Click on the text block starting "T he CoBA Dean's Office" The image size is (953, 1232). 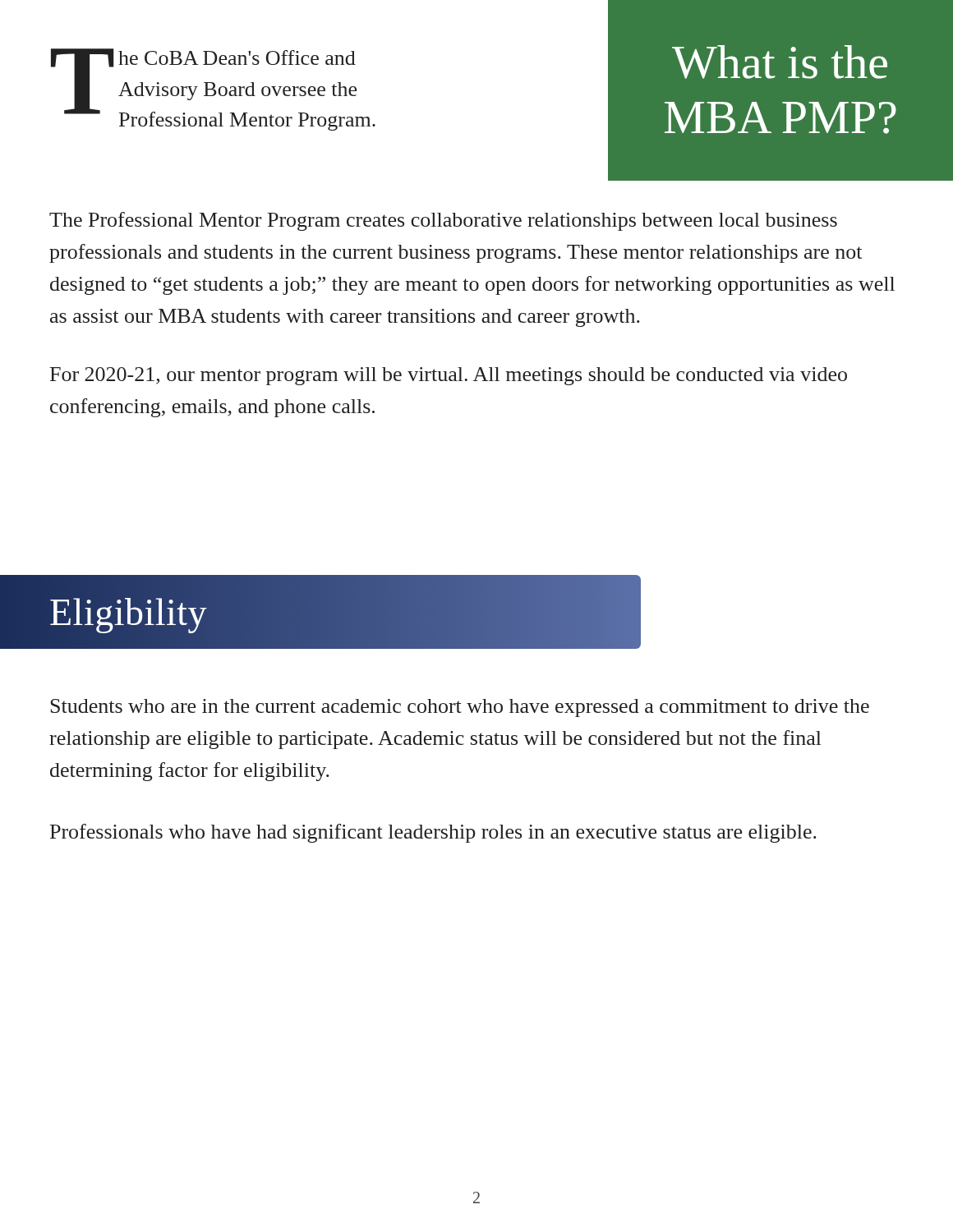pos(226,84)
